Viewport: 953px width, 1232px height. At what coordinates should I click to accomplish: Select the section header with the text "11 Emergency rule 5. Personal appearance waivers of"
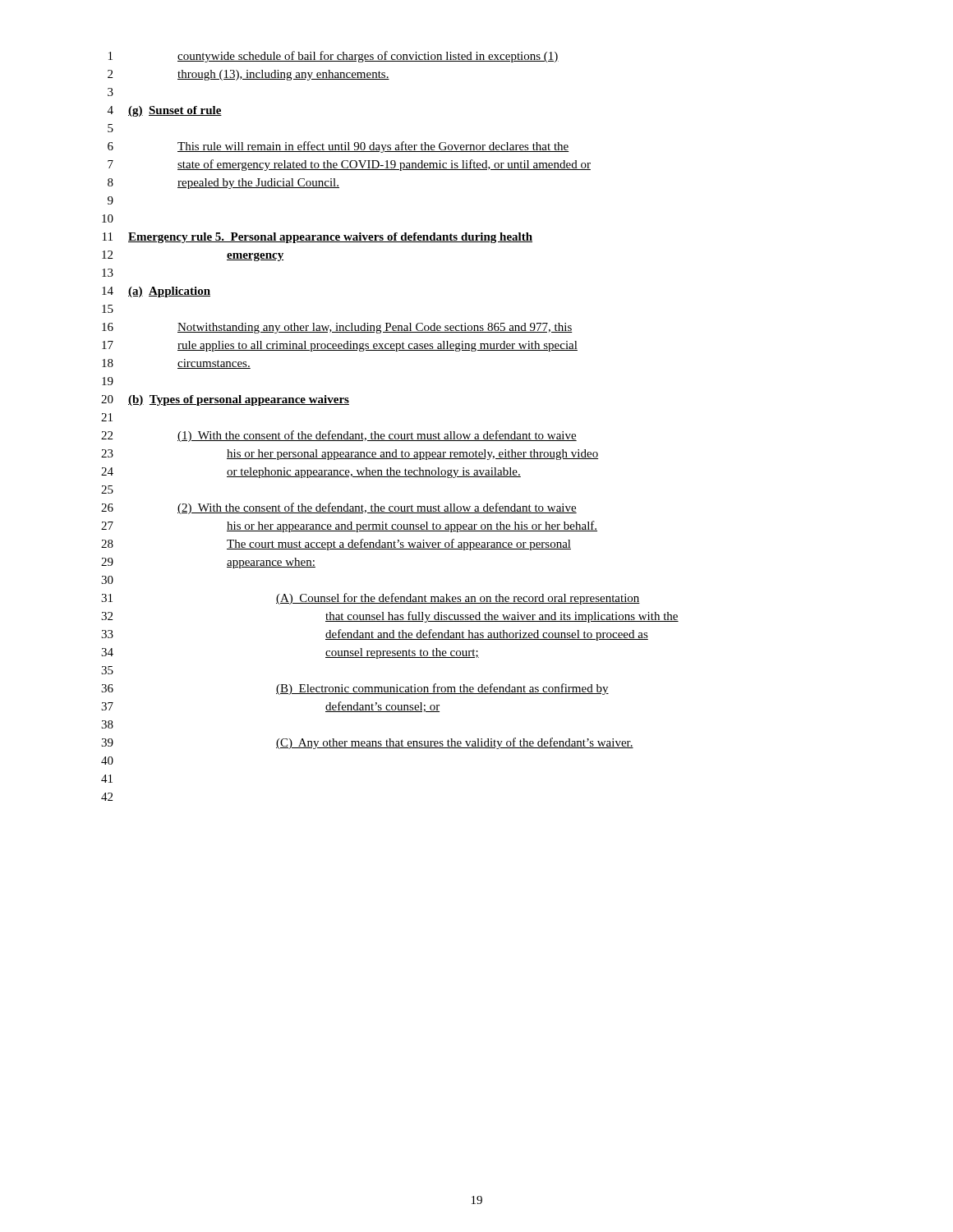click(x=485, y=248)
